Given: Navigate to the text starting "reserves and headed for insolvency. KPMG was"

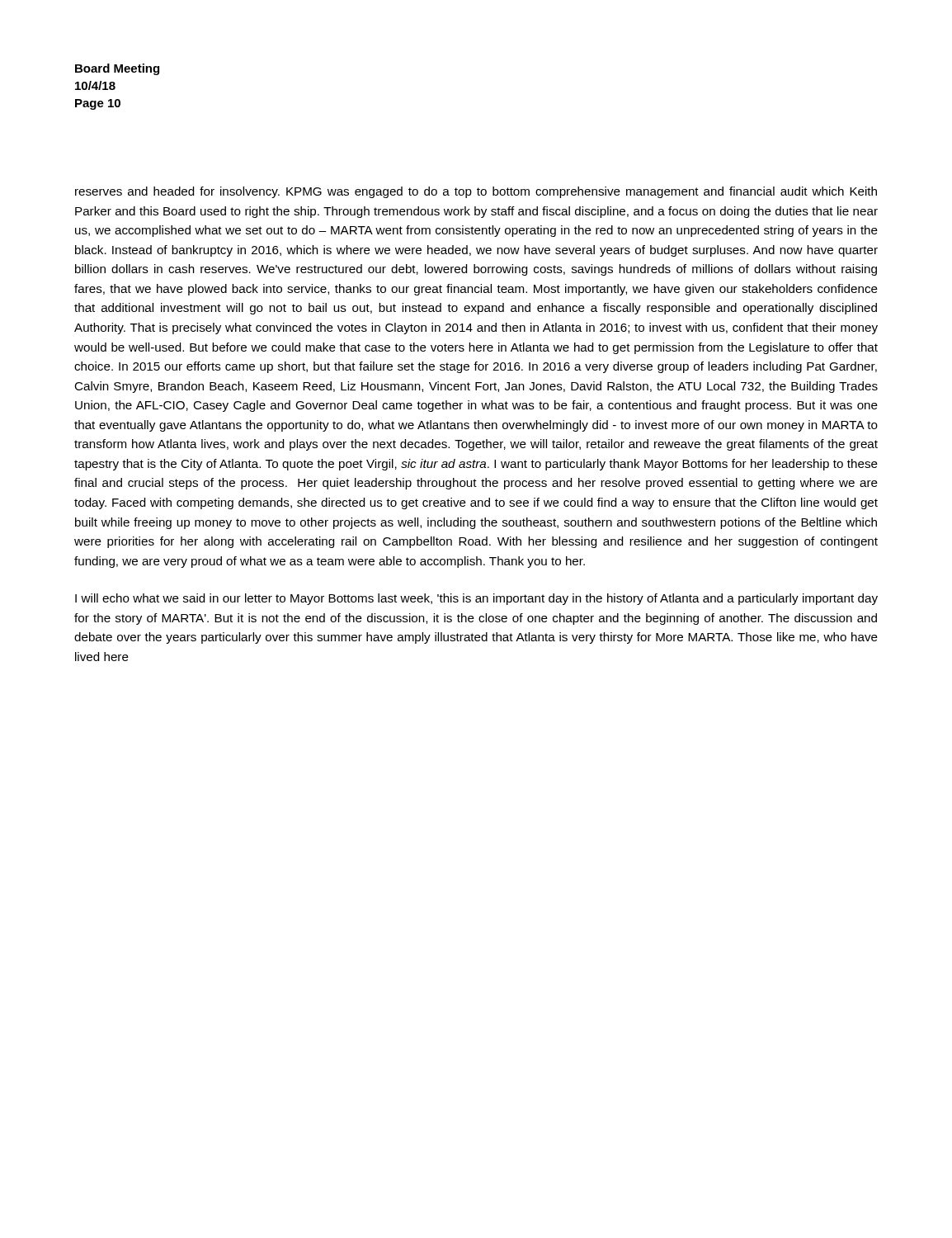Looking at the screenshot, I should click(x=476, y=376).
